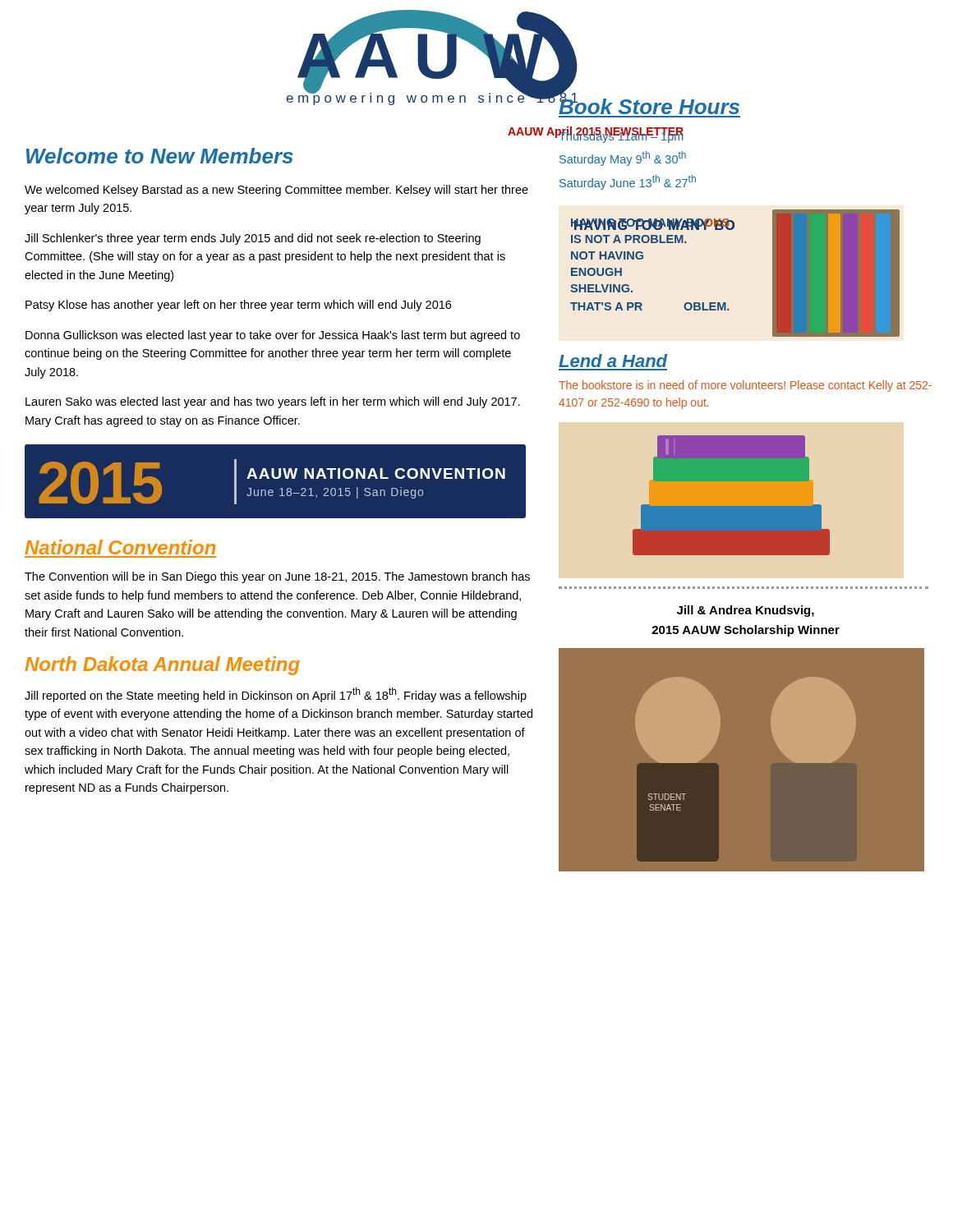
Task: Click on the logo
Action: (419, 66)
